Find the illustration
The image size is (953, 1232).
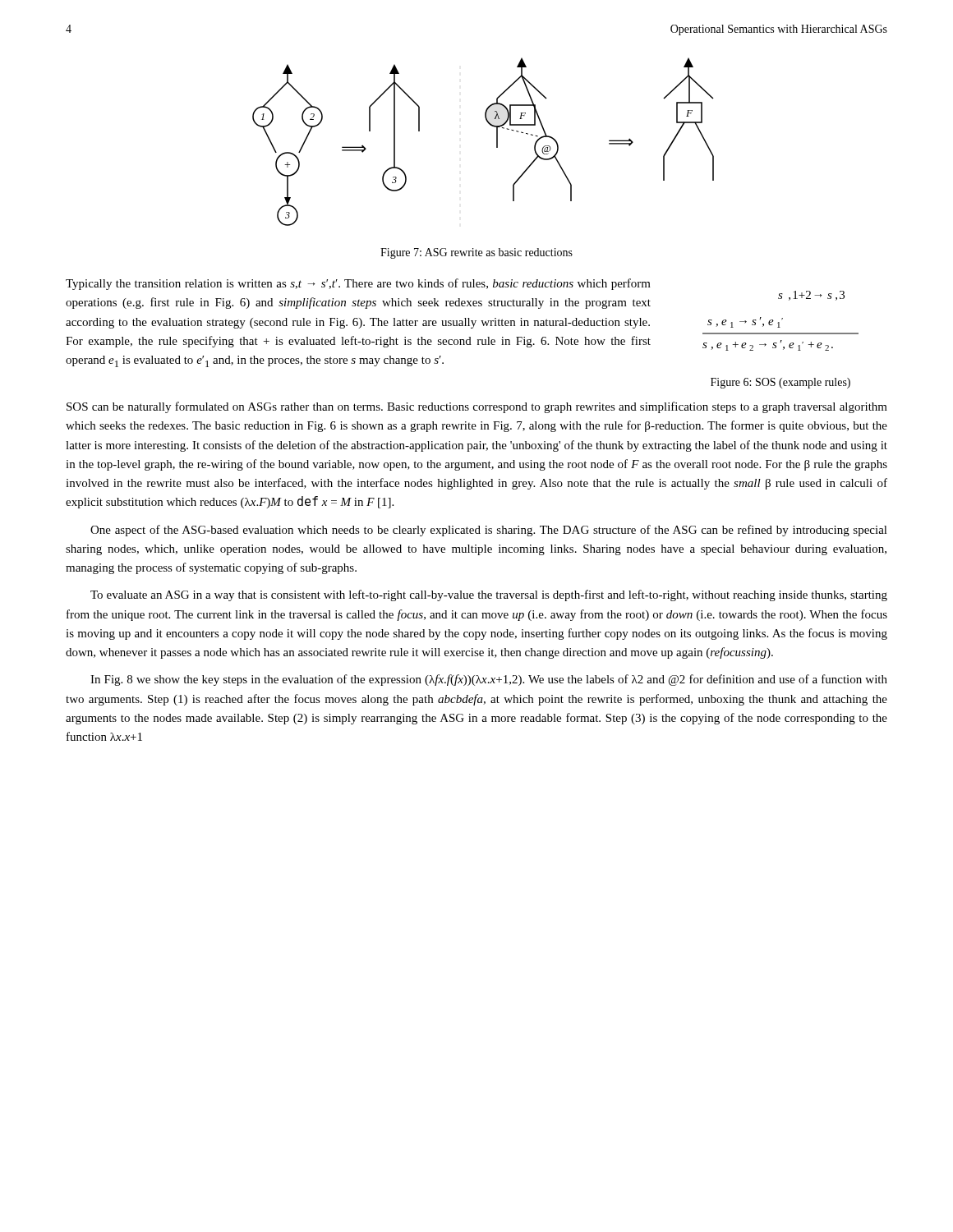click(476, 150)
